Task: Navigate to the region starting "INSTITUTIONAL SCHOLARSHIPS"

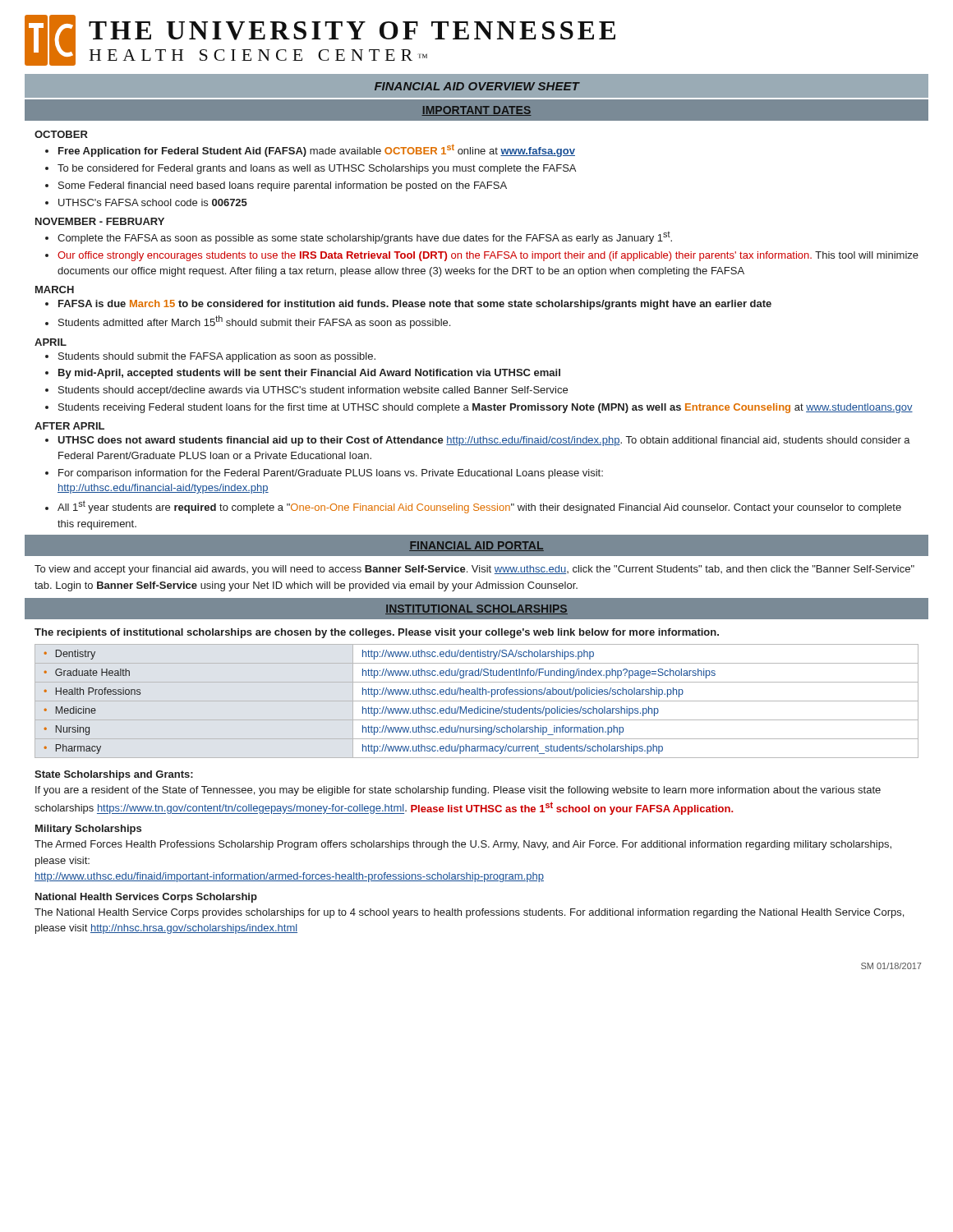Action: (476, 609)
